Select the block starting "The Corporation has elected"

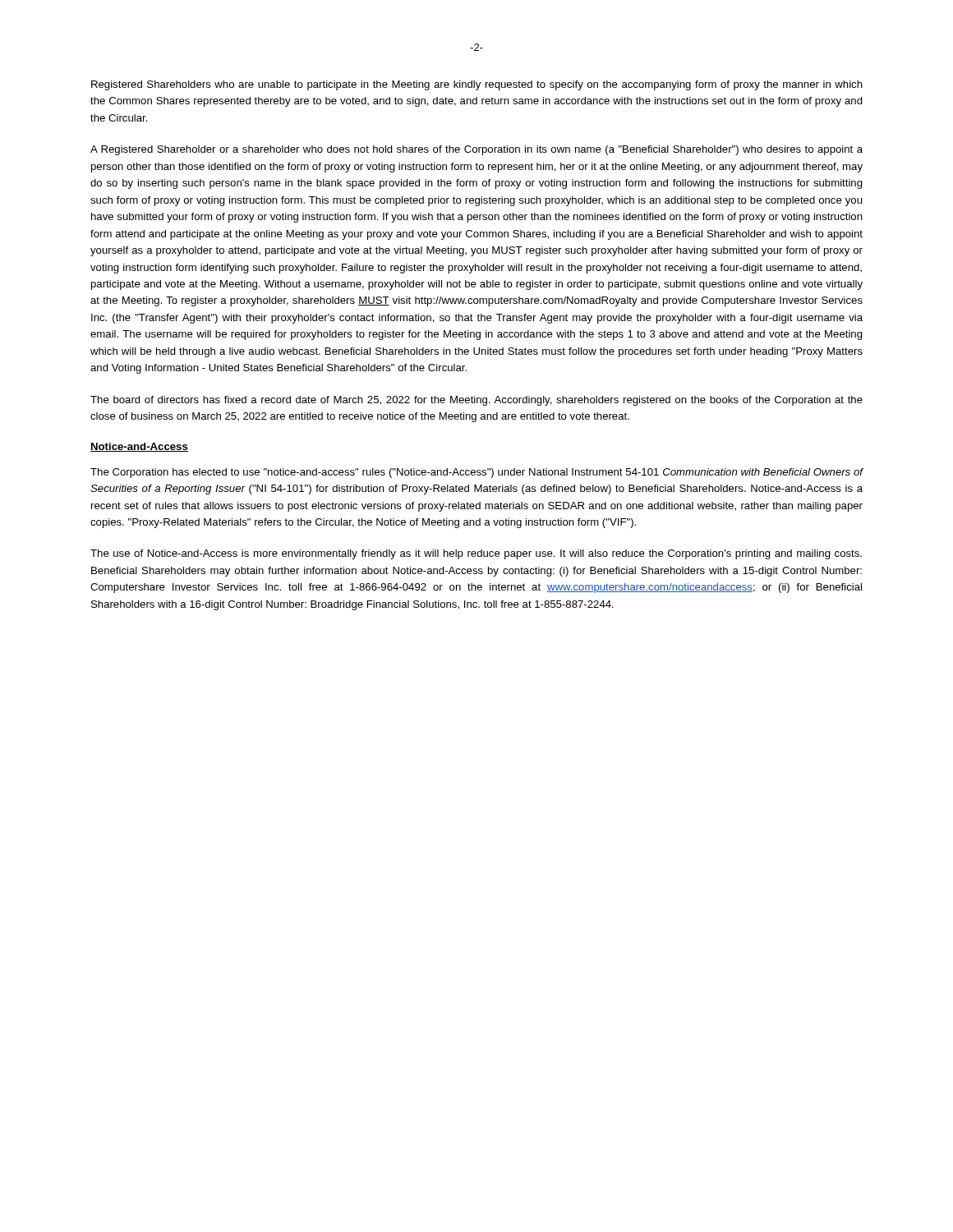pyautogui.click(x=476, y=497)
